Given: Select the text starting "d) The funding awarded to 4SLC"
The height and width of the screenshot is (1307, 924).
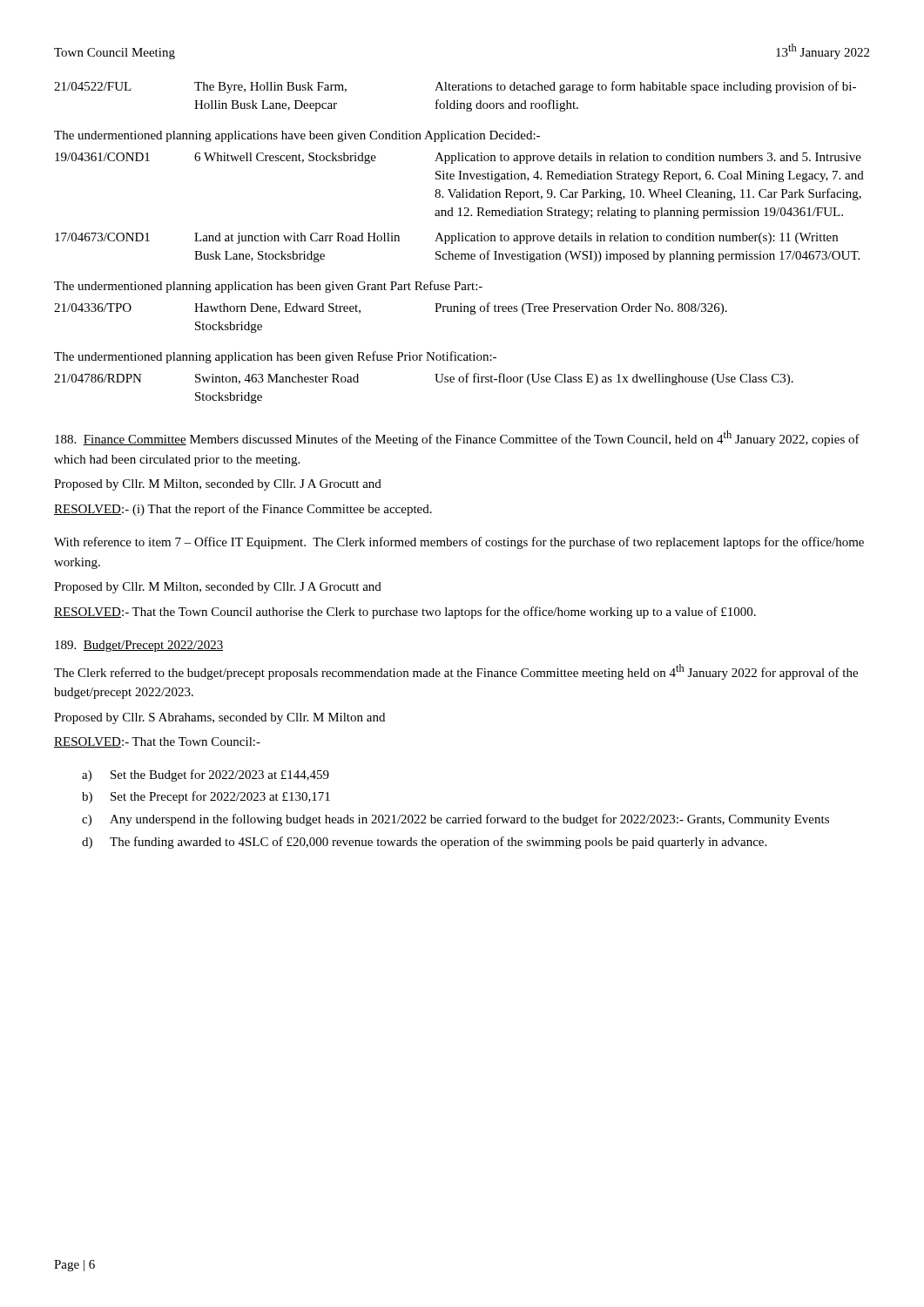Looking at the screenshot, I should (x=476, y=842).
